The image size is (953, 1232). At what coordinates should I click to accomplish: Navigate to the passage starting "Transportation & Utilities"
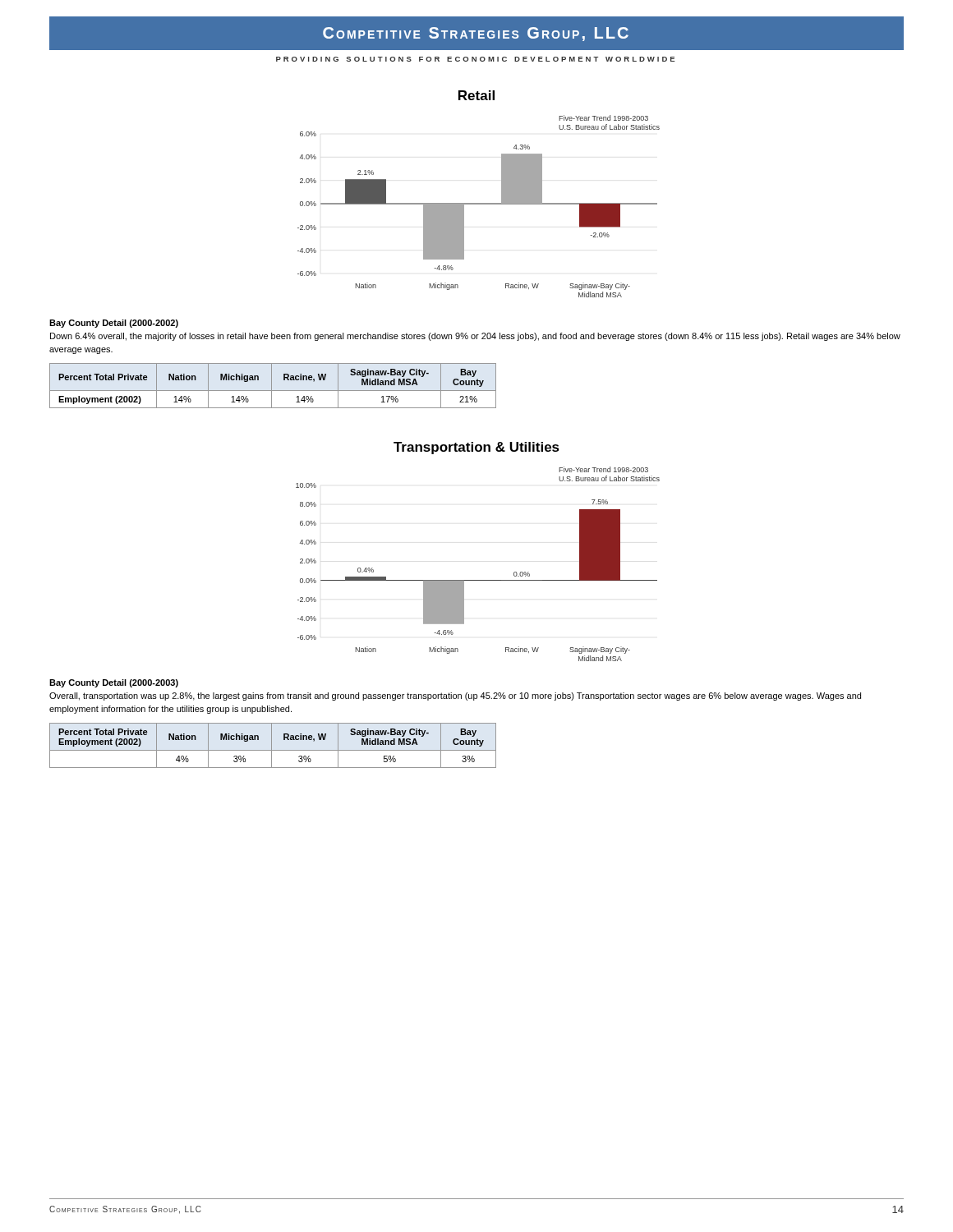point(476,447)
